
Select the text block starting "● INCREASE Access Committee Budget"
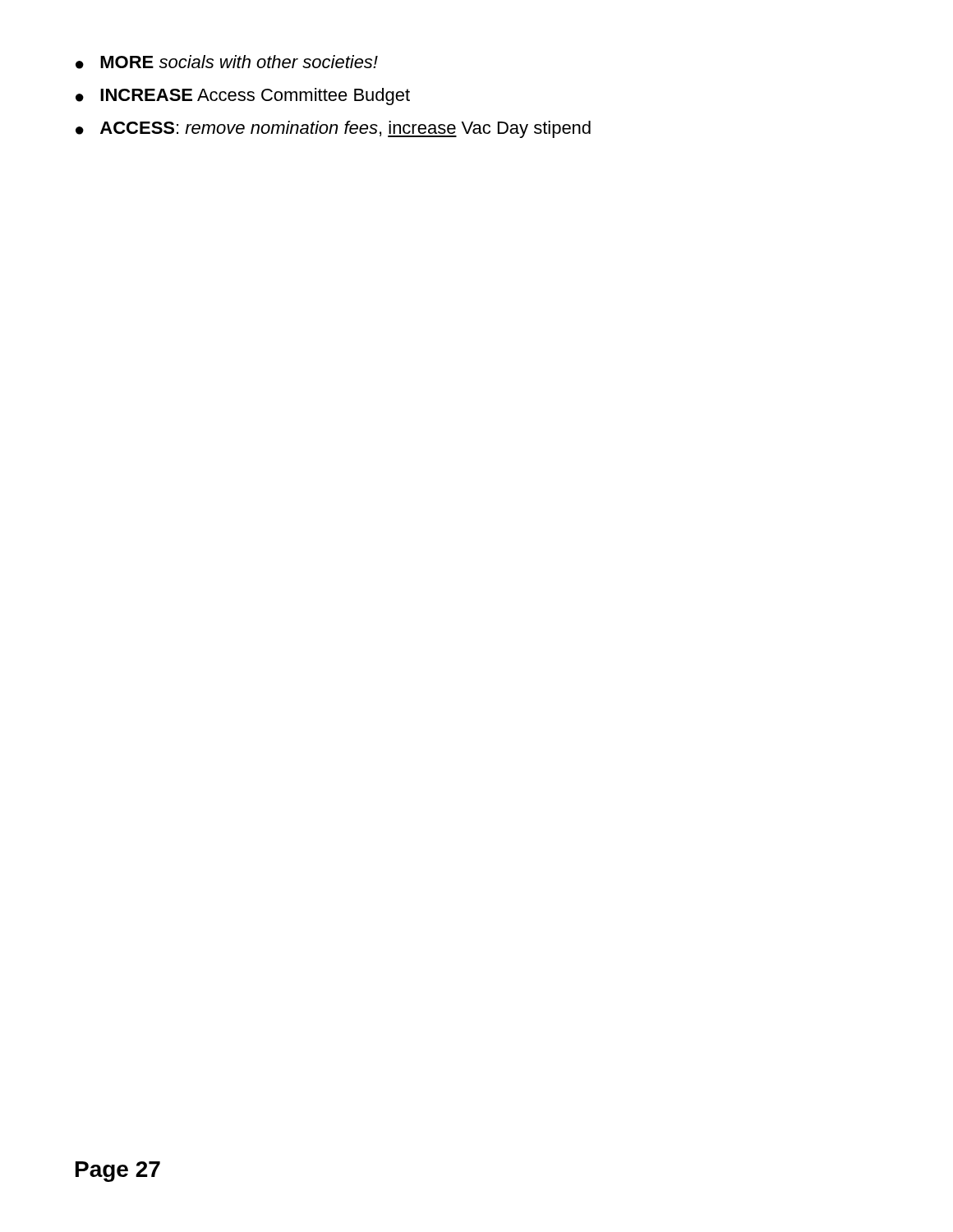tap(242, 96)
